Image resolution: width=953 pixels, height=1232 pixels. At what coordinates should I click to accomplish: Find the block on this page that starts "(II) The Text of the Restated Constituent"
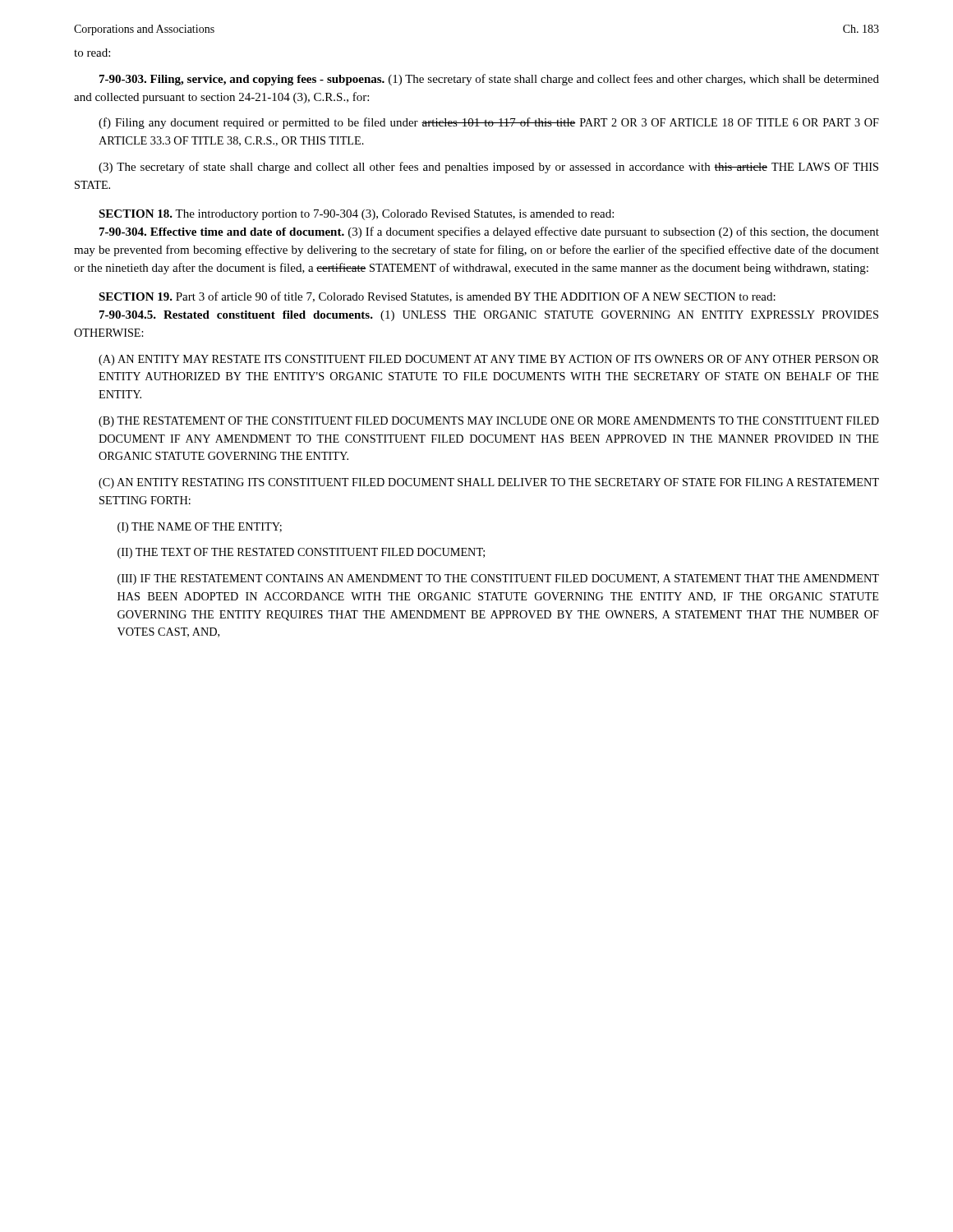(301, 552)
